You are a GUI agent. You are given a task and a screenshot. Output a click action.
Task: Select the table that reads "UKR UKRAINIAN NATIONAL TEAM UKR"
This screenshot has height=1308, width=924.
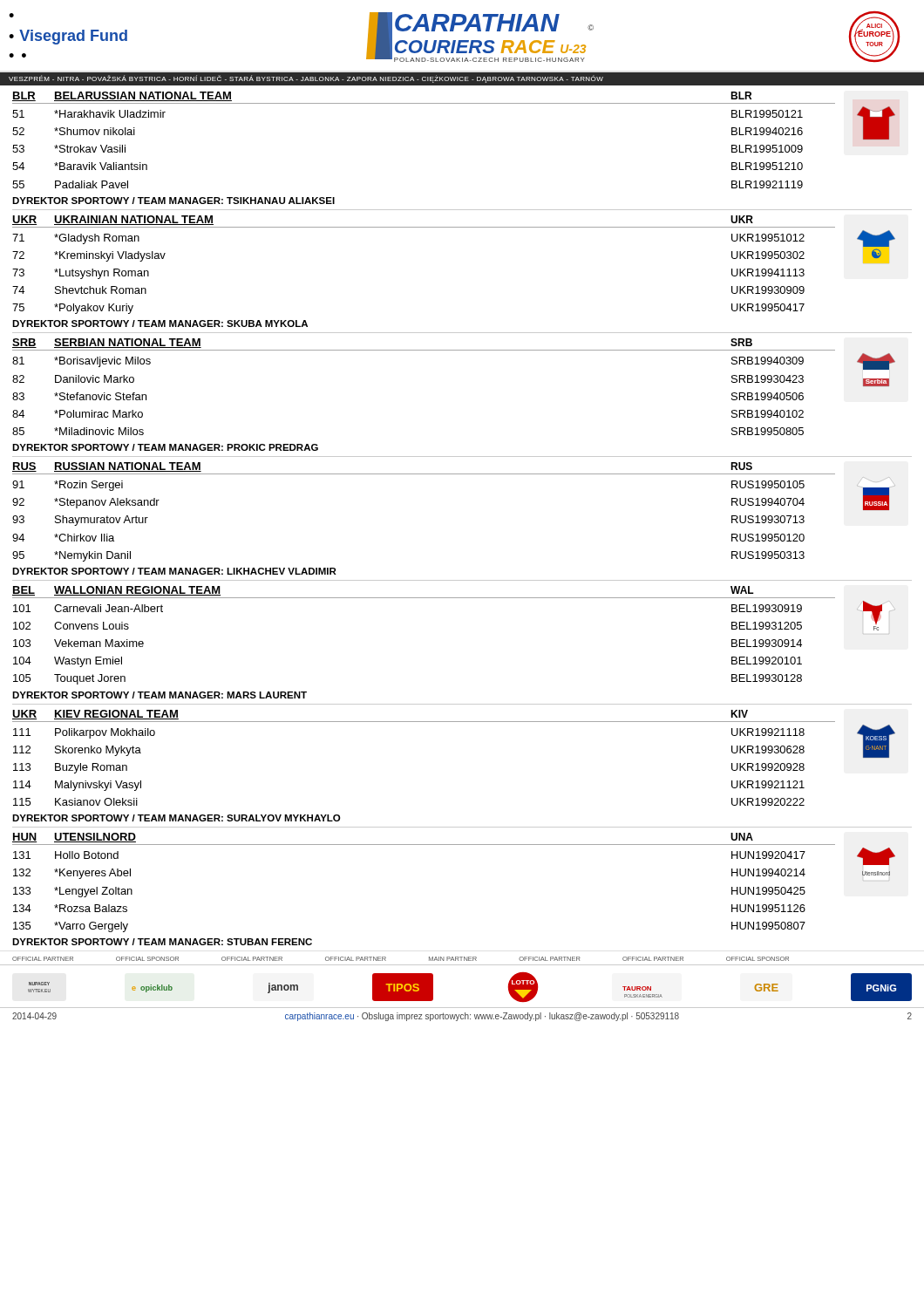(x=462, y=271)
